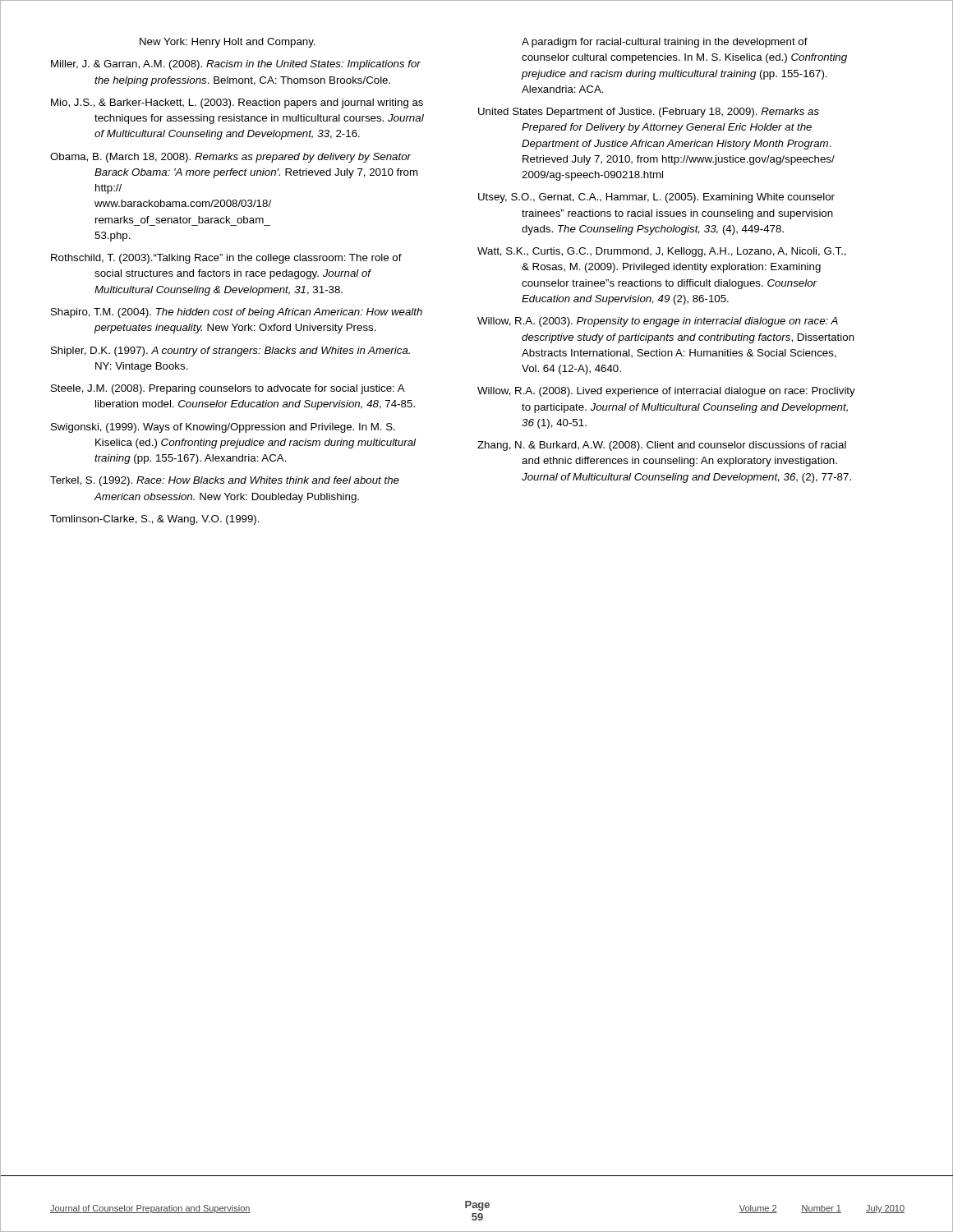Find the element starting "Zhang, N. & Burkard, A.W. (2008). Client"
This screenshot has width=953, height=1232.
pos(666,461)
